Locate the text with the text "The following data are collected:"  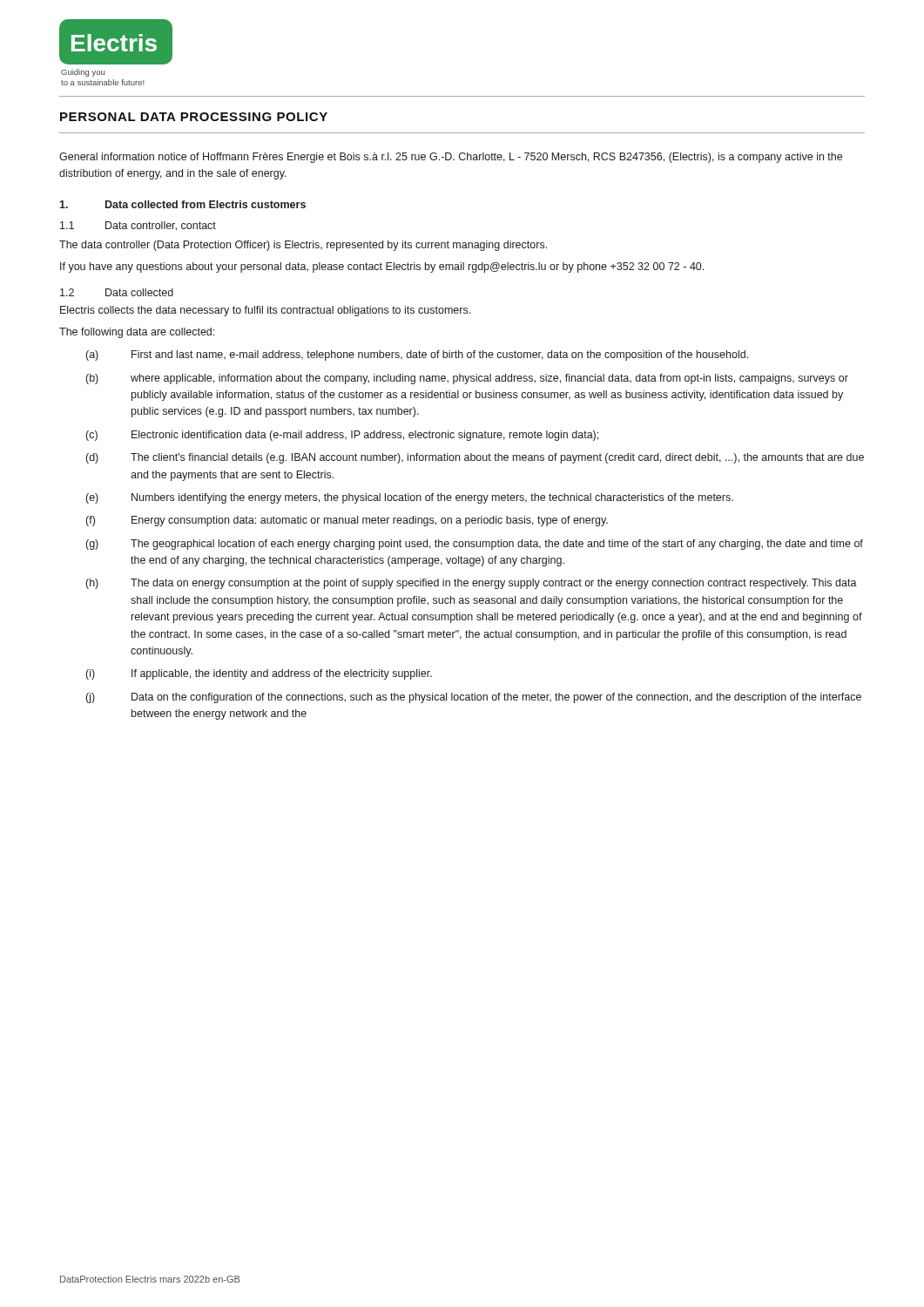[x=137, y=333]
